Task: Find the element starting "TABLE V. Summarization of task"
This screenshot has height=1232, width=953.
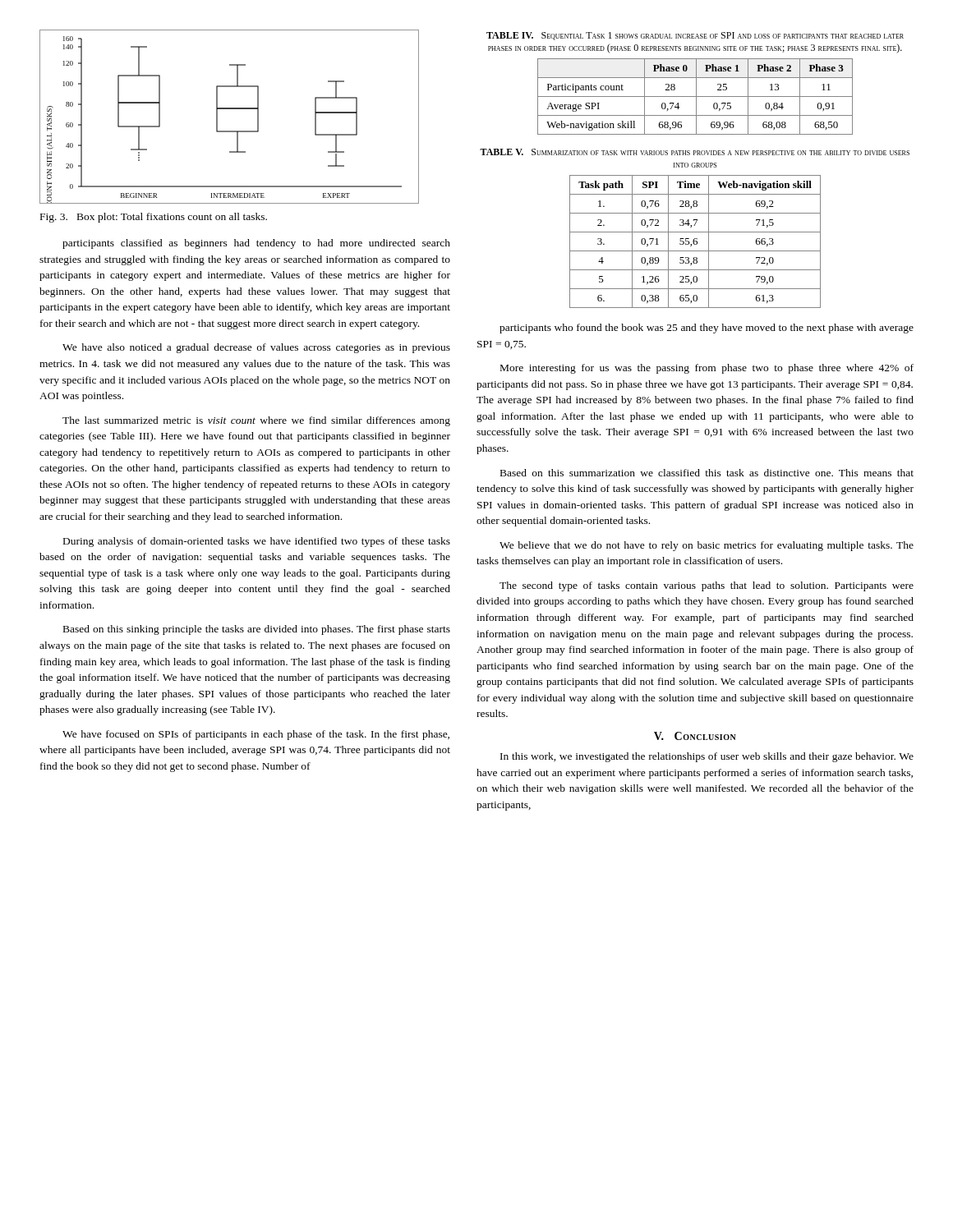Action: tap(695, 158)
